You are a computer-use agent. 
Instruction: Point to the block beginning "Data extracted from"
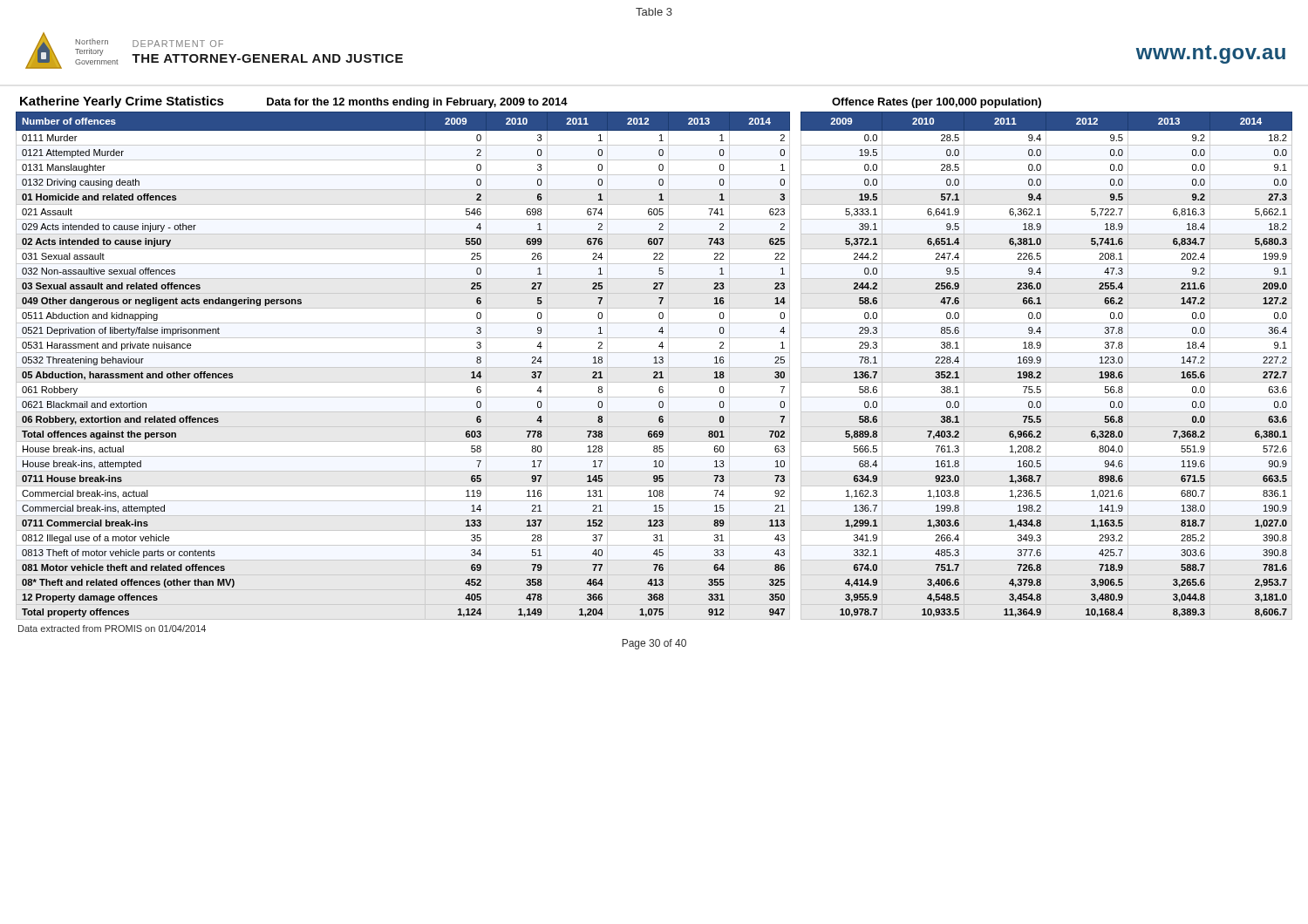coord(112,628)
